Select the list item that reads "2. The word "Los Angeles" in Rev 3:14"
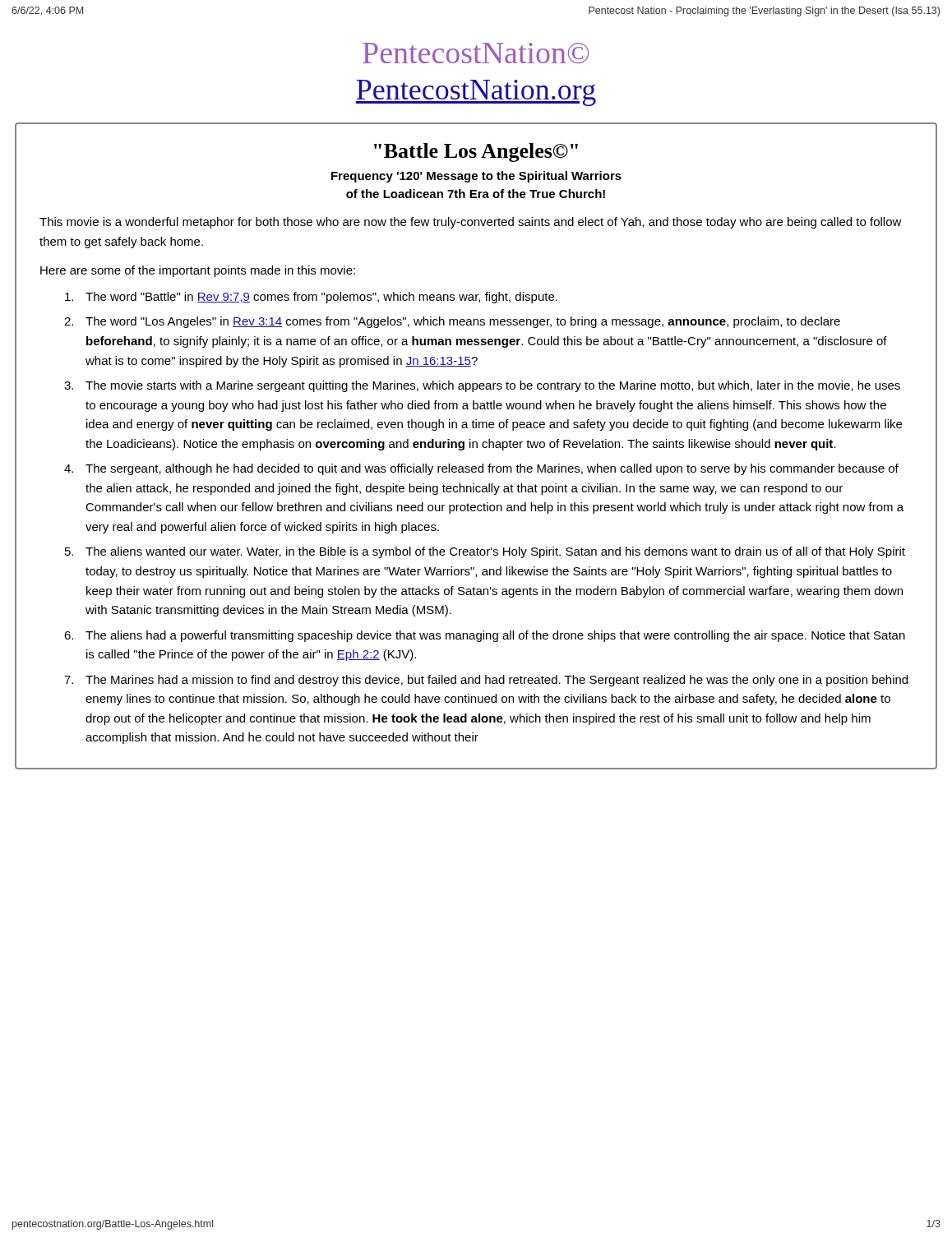Screen dimensions: 1233x952 (488, 341)
